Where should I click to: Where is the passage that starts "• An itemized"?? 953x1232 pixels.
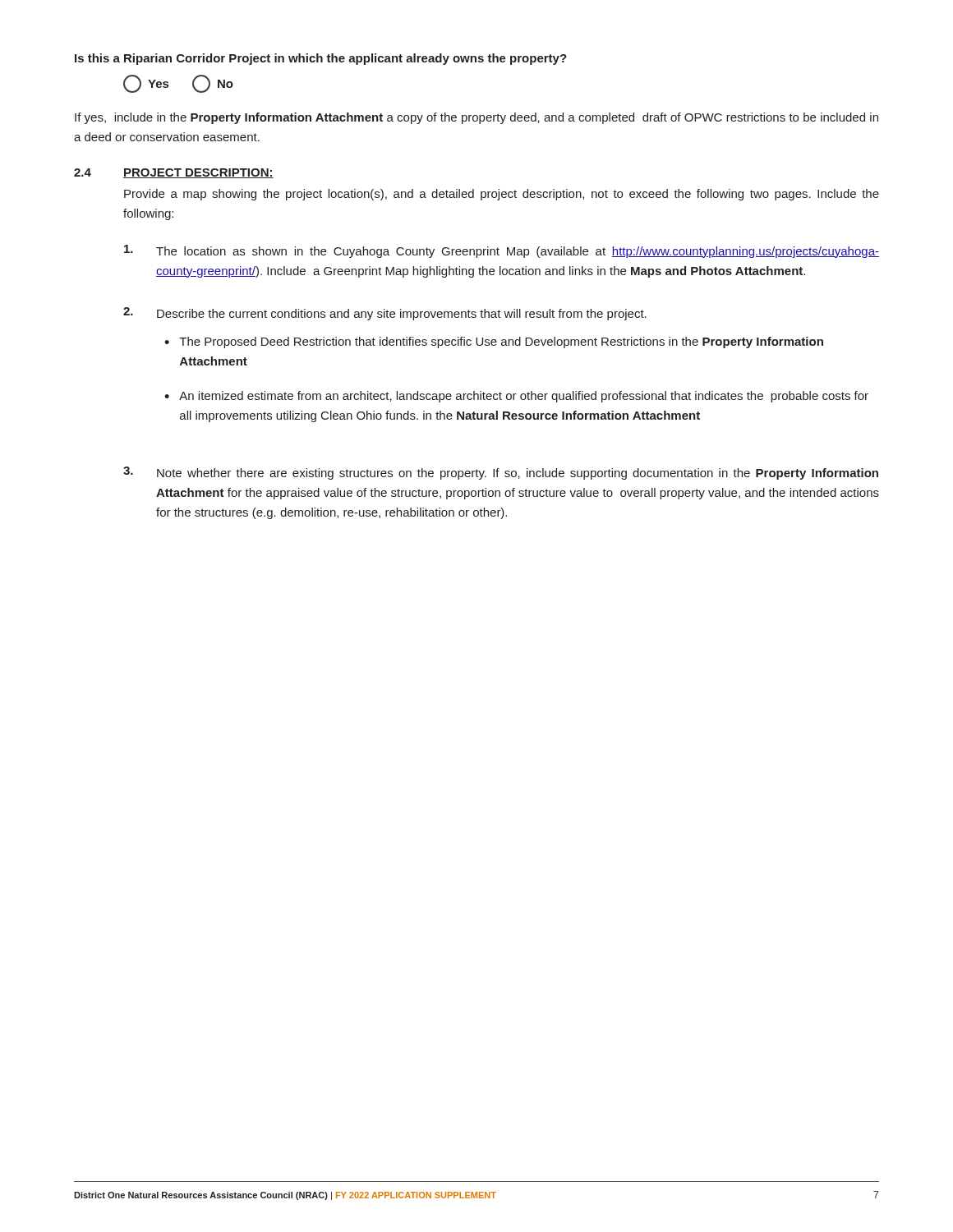522,405
